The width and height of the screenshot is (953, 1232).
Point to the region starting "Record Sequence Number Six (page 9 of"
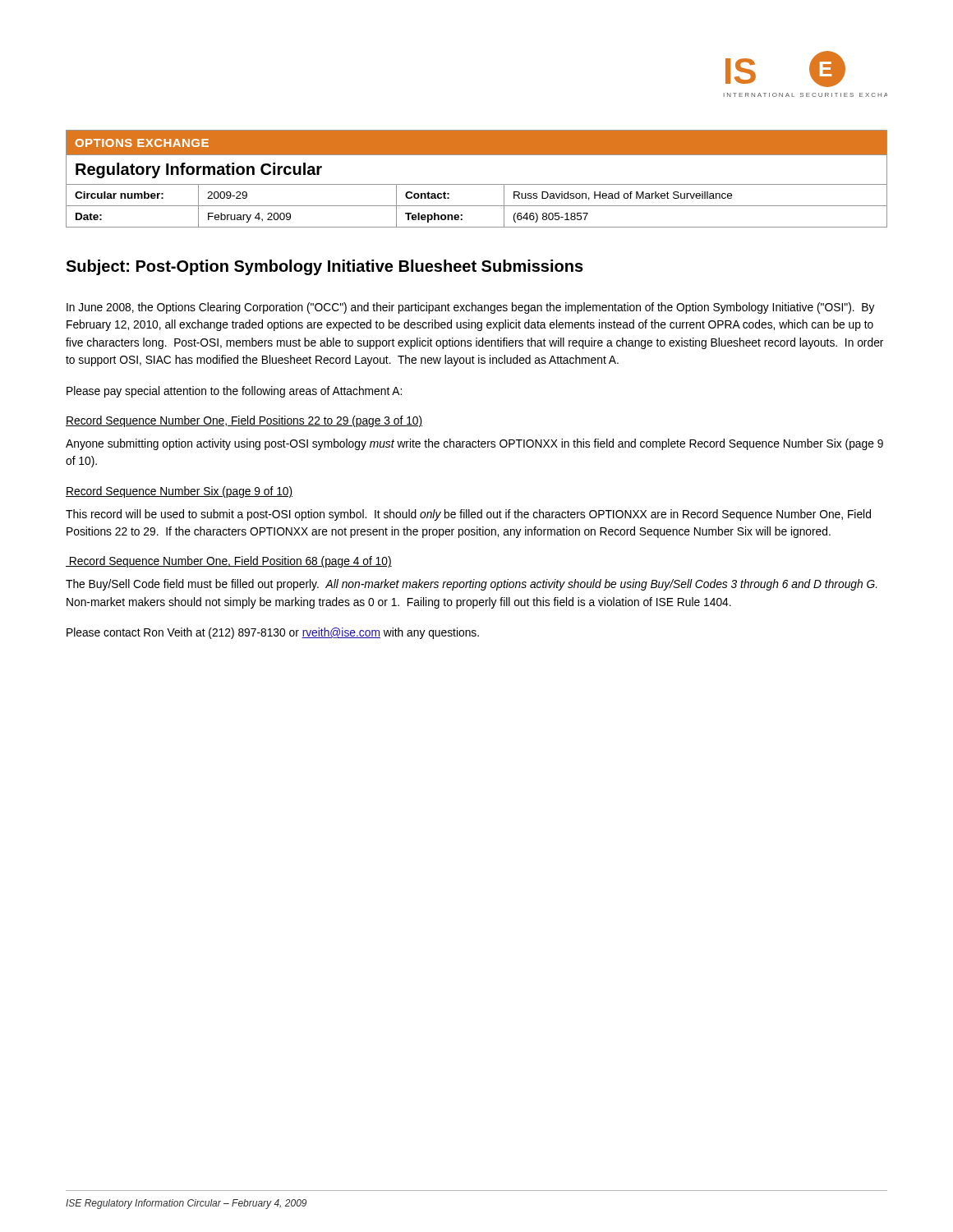click(x=179, y=491)
